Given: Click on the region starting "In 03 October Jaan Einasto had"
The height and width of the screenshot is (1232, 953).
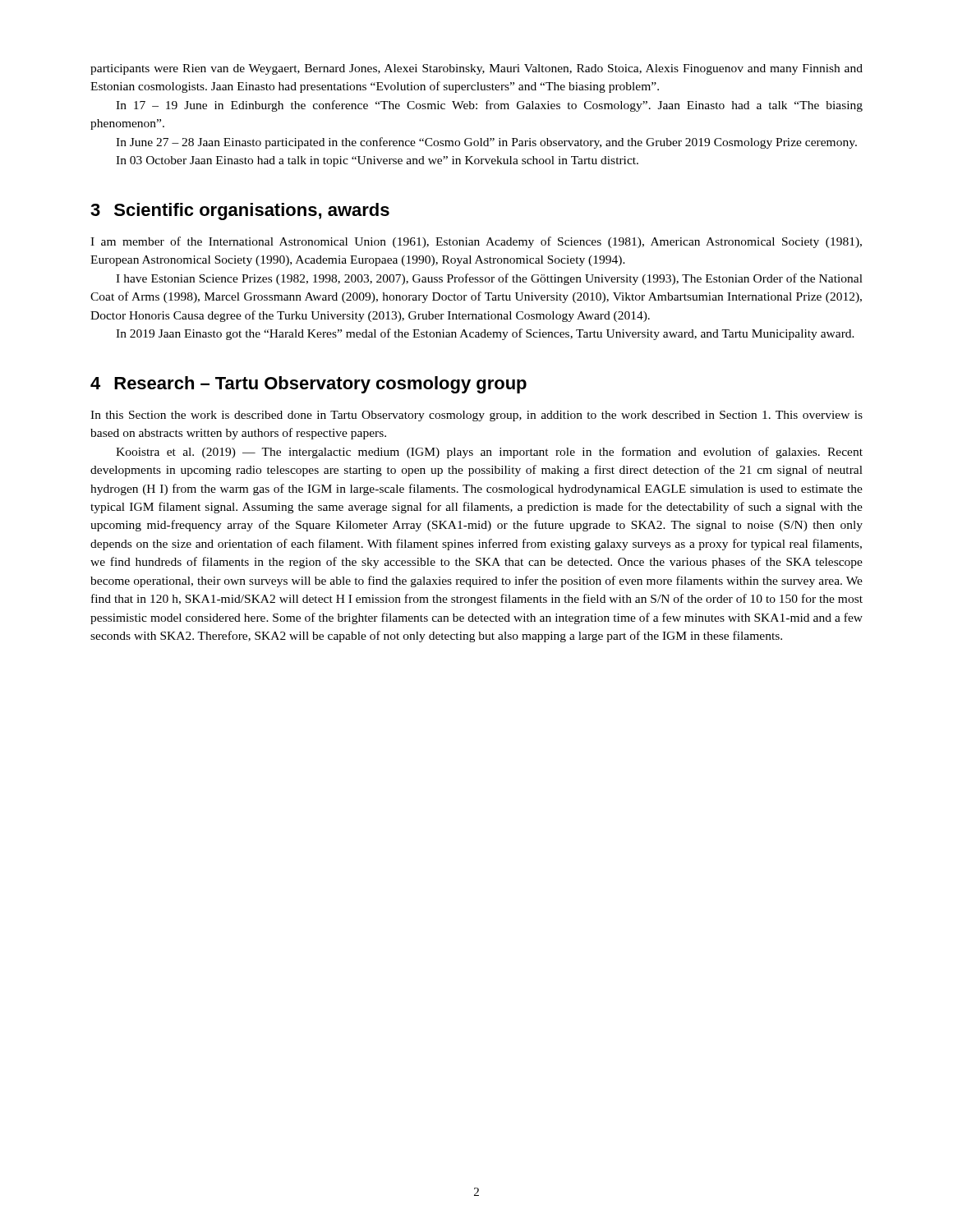Looking at the screenshot, I should point(476,161).
